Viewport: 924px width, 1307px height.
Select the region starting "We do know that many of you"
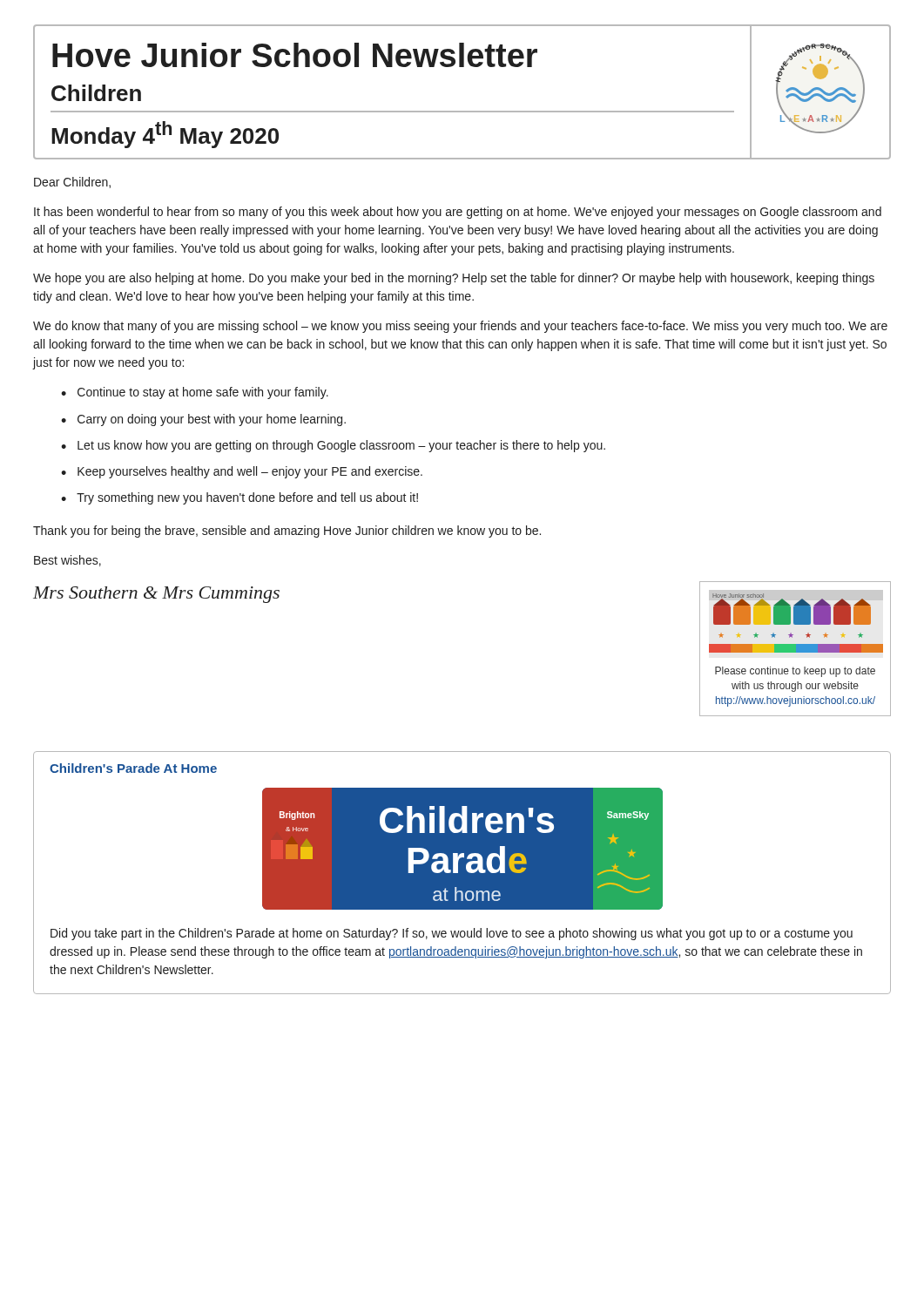click(460, 345)
